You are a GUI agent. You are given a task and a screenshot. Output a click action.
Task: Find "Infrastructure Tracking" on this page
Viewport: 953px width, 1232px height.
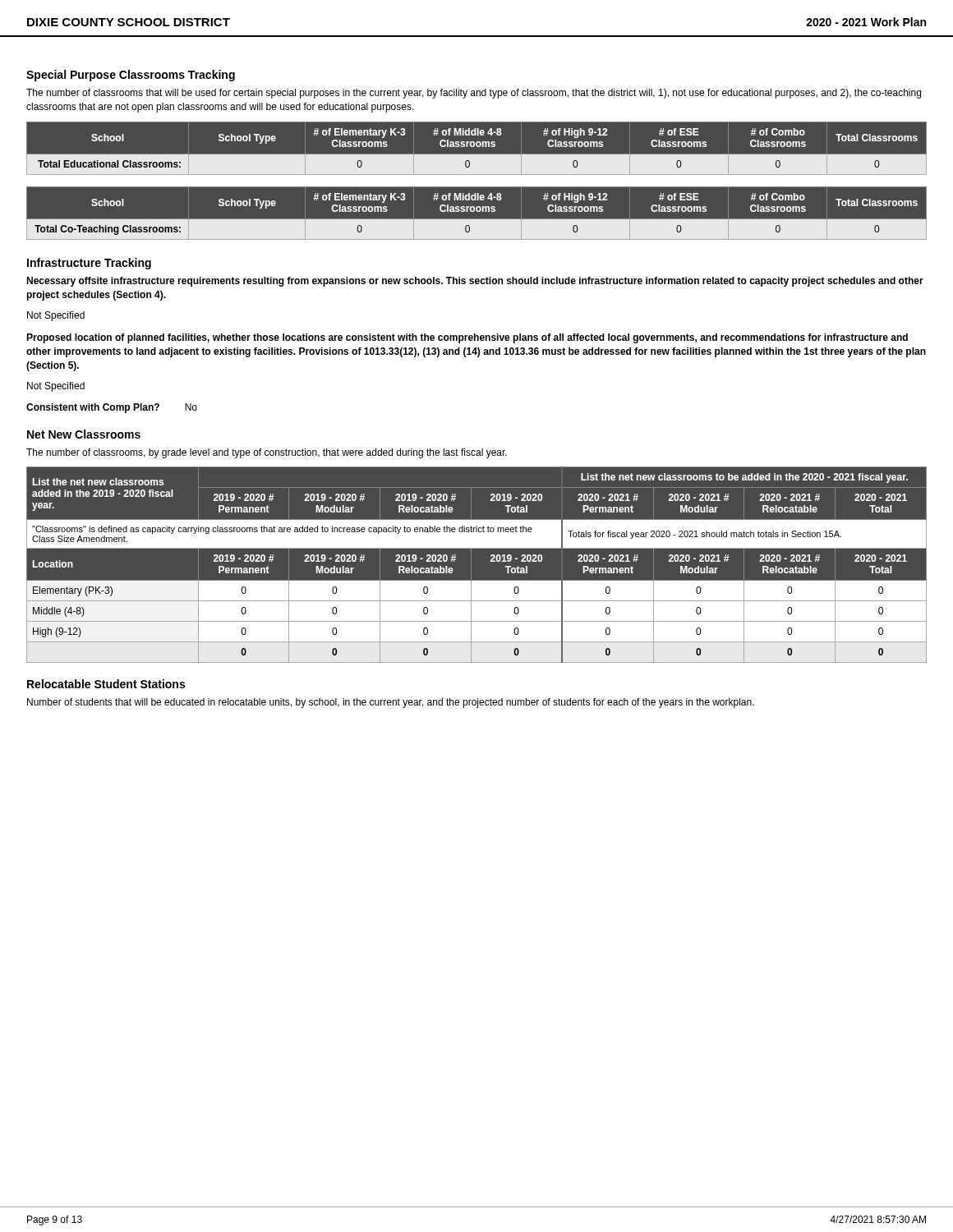point(89,263)
